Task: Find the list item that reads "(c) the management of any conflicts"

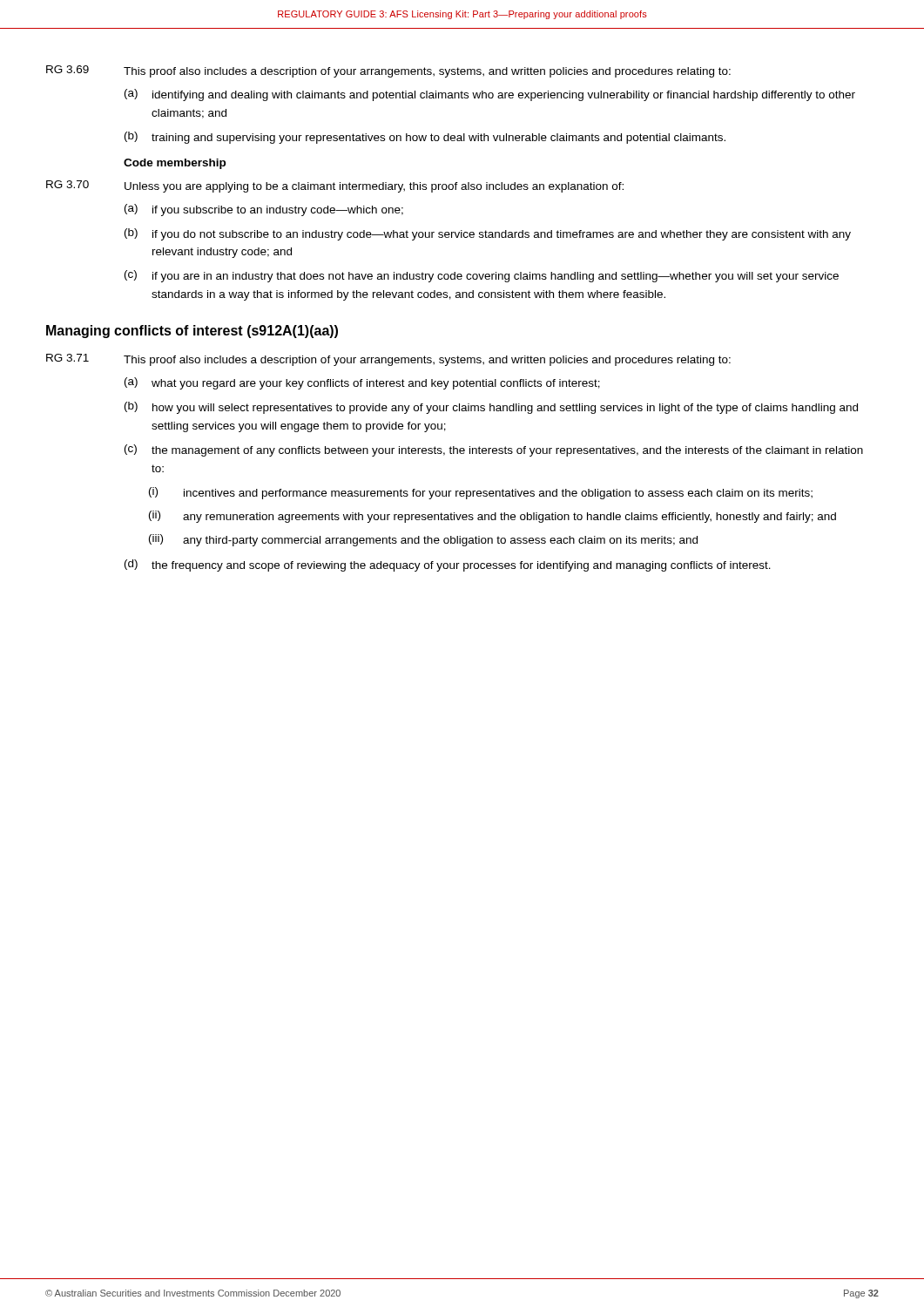Action: pos(501,460)
